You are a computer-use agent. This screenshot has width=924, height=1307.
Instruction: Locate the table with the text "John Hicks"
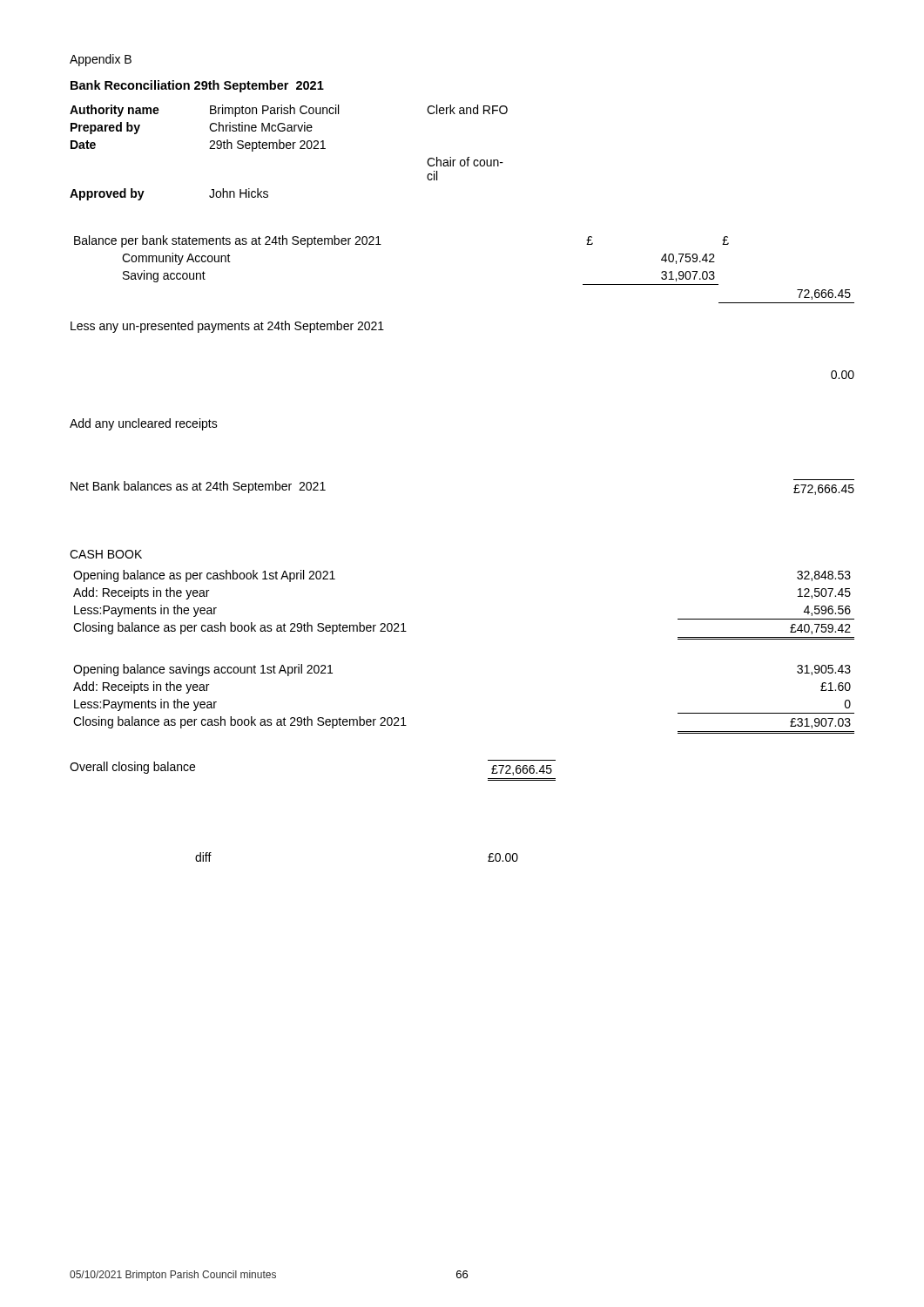click(x=462, y=152)
